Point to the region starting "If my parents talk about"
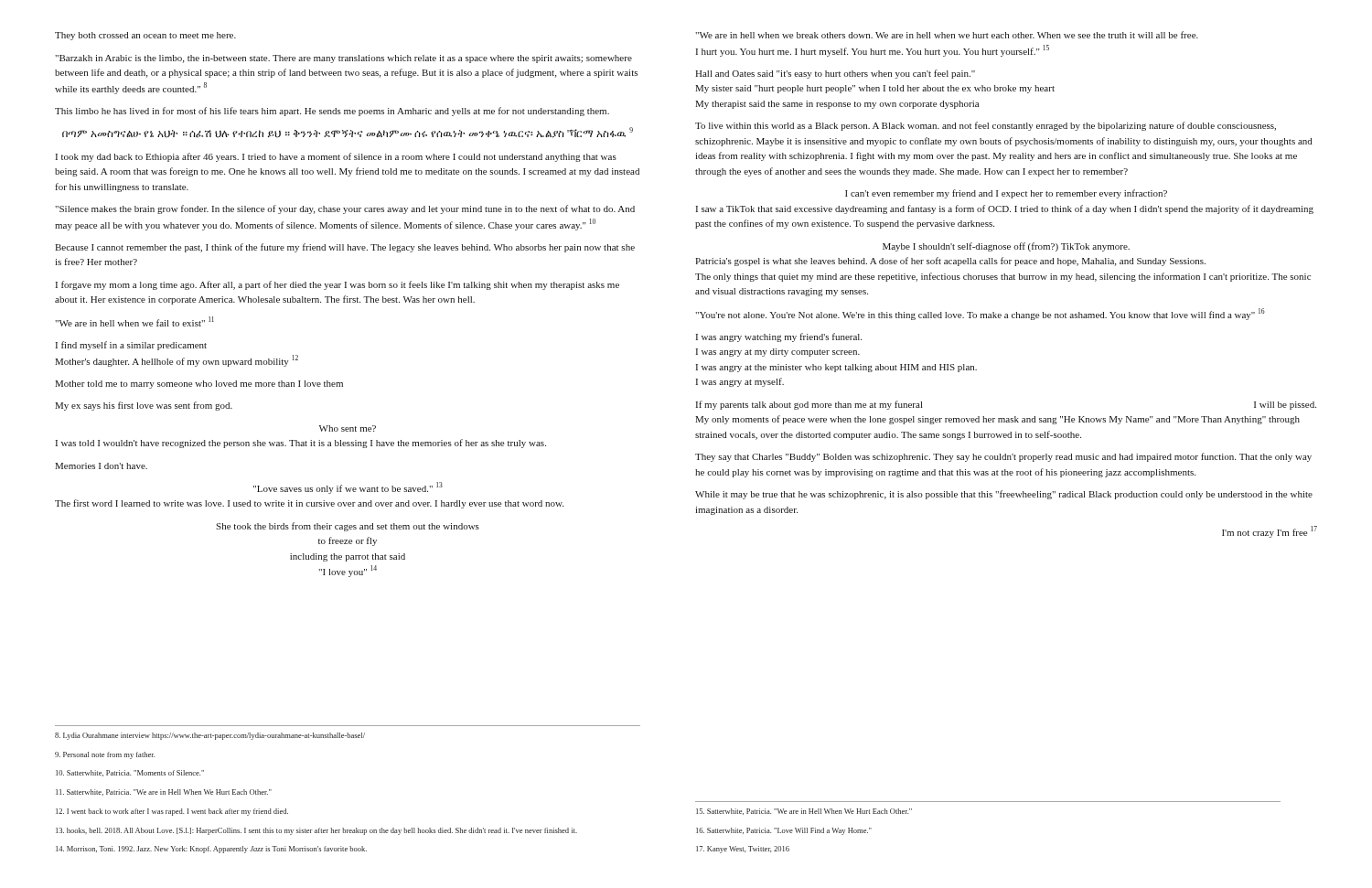 point(815,405)
